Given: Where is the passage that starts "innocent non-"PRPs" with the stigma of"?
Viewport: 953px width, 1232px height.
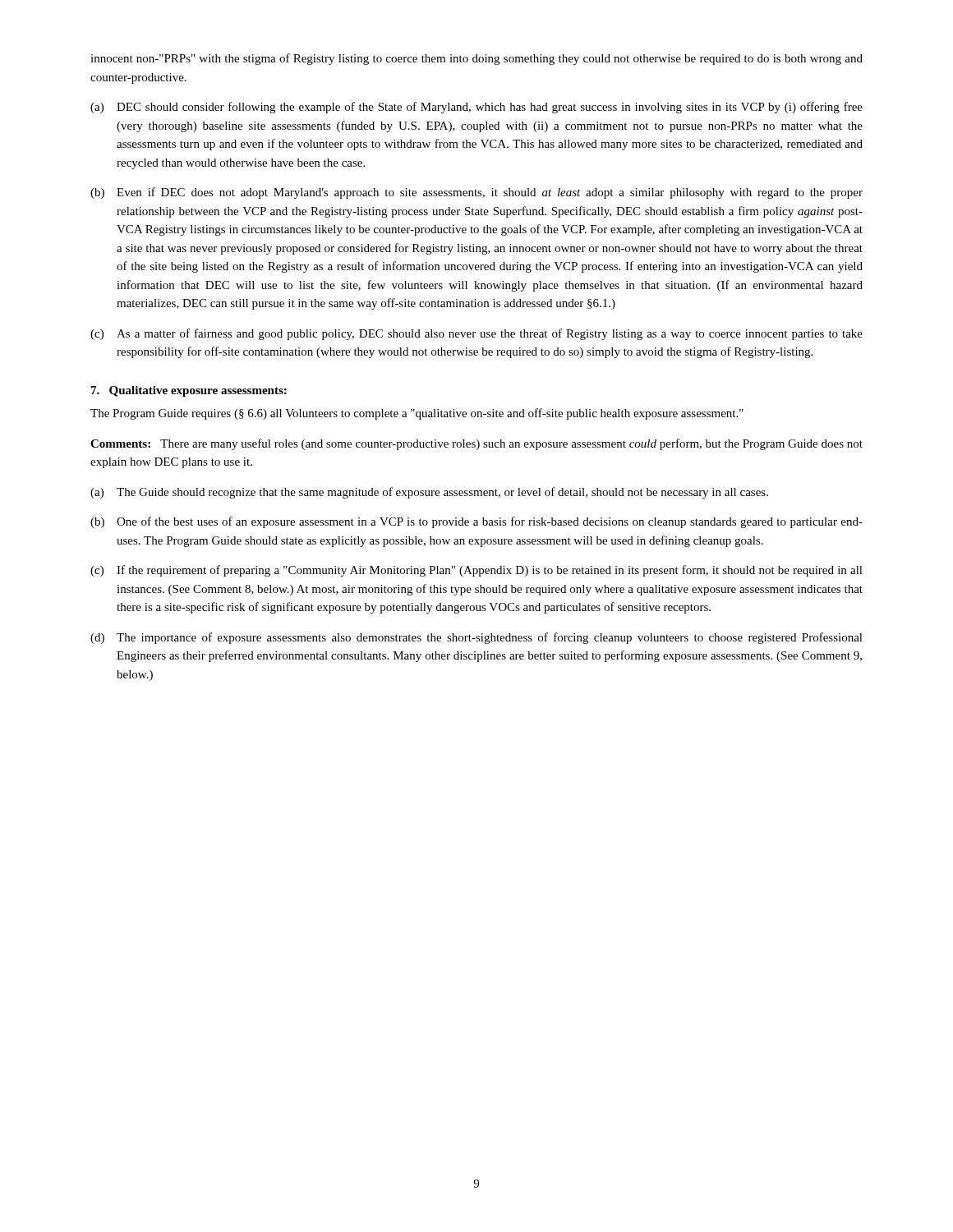Looking at the screenshot, I should tap(476, 68).
